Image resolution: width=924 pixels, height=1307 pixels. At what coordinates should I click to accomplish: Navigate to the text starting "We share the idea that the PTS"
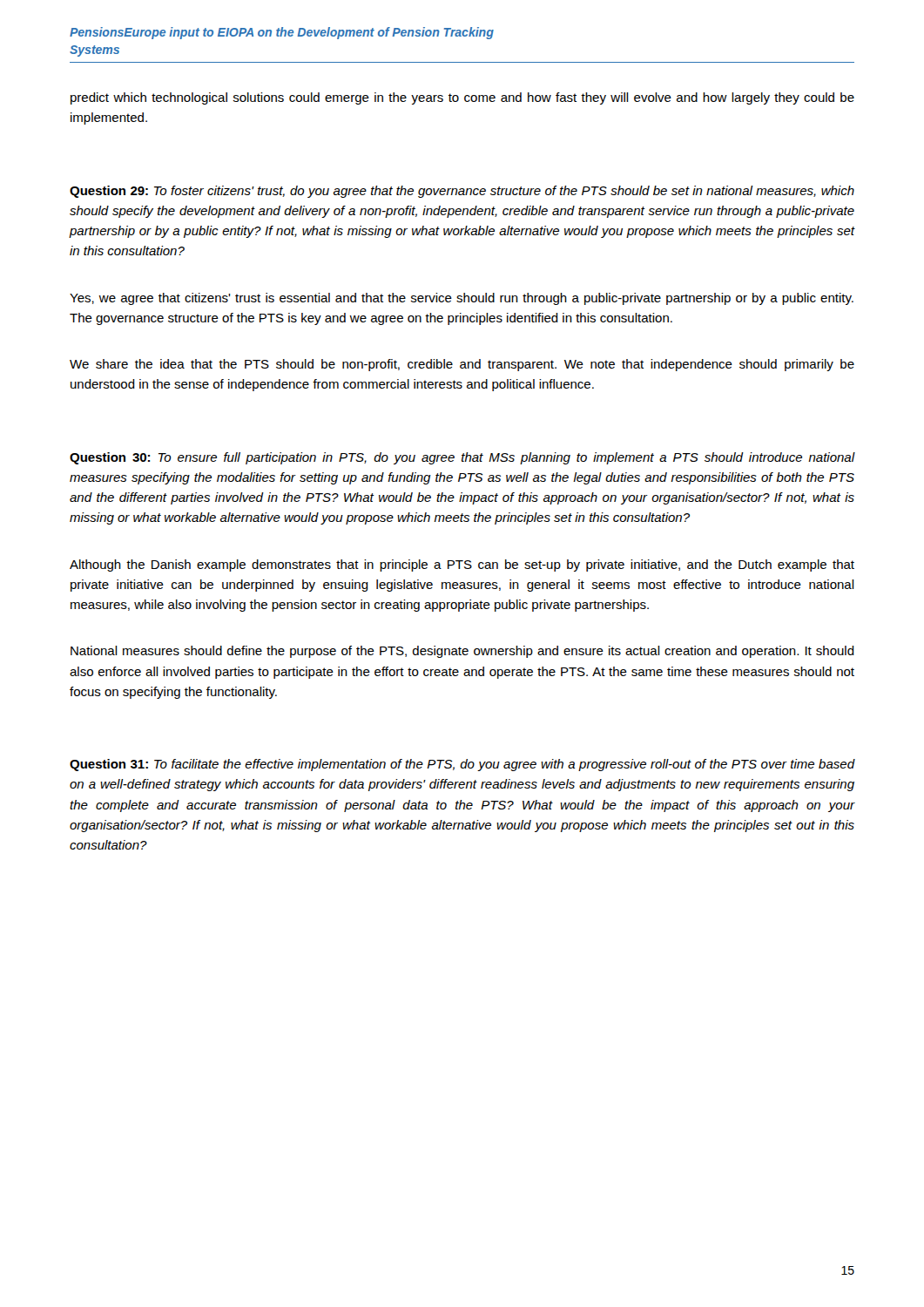tap(462, 374)
